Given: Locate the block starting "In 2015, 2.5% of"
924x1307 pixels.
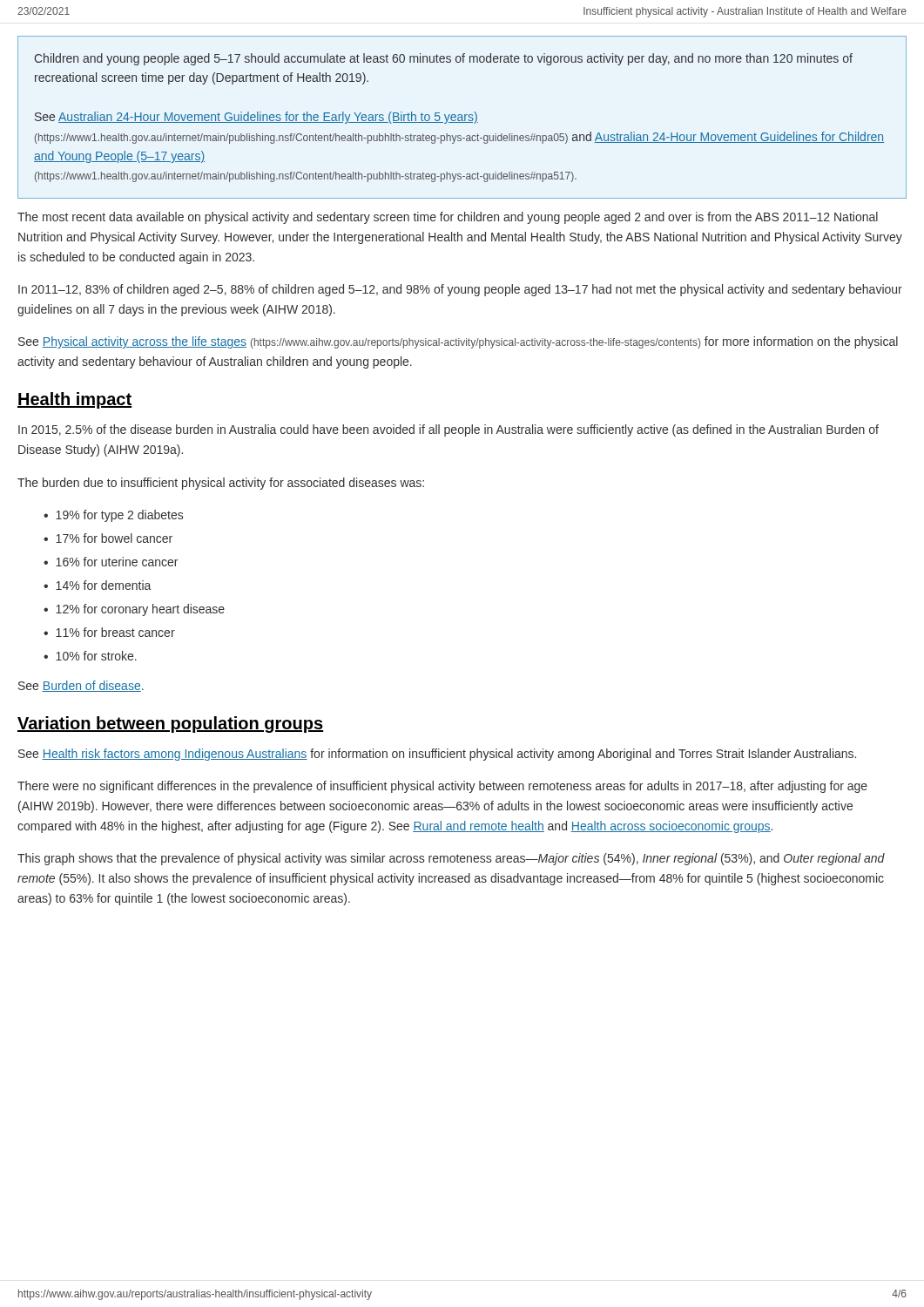Looking at the screenshot, I should [x=448, y=440].
